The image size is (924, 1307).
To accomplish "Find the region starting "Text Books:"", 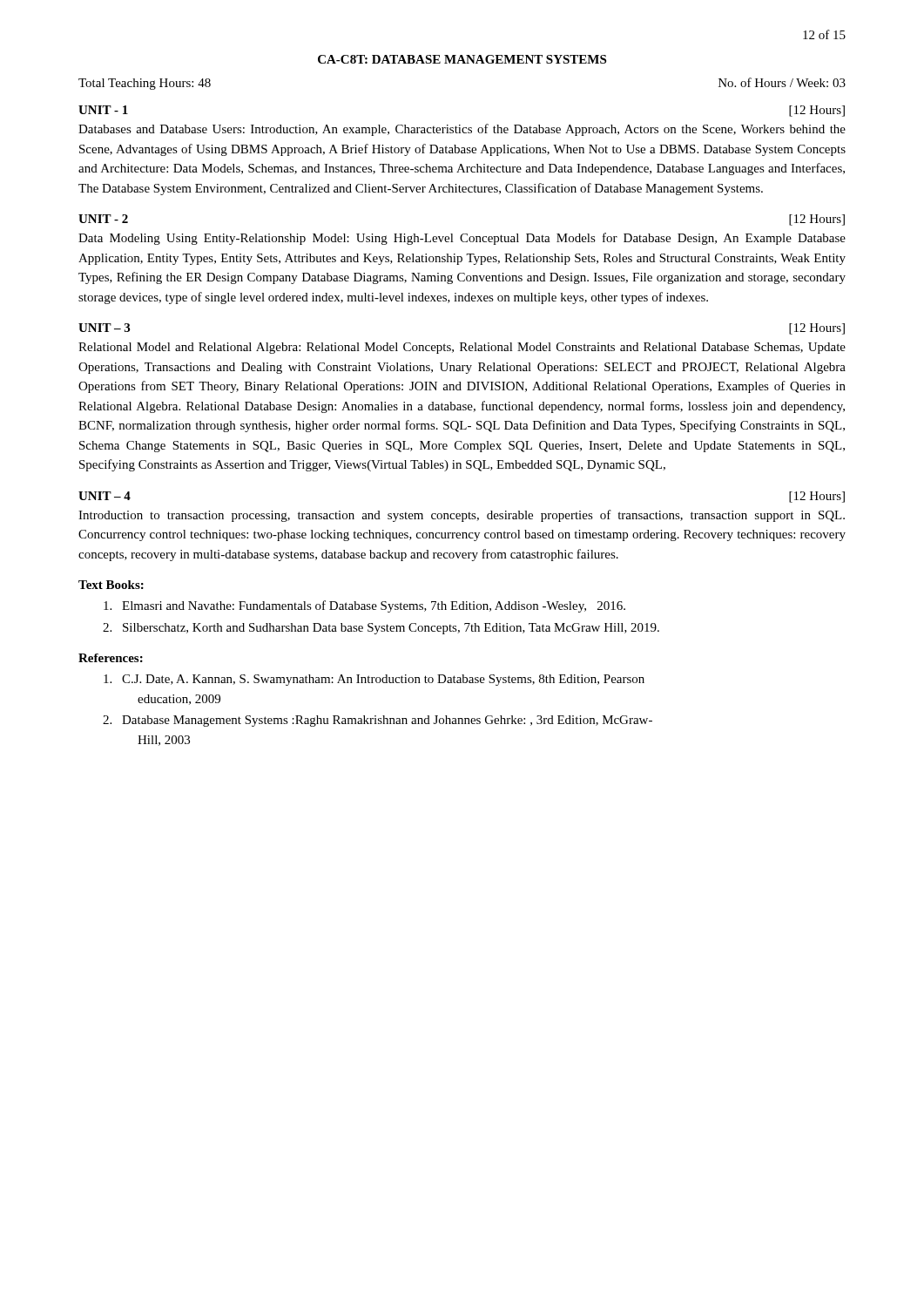I will click(111, 585).
